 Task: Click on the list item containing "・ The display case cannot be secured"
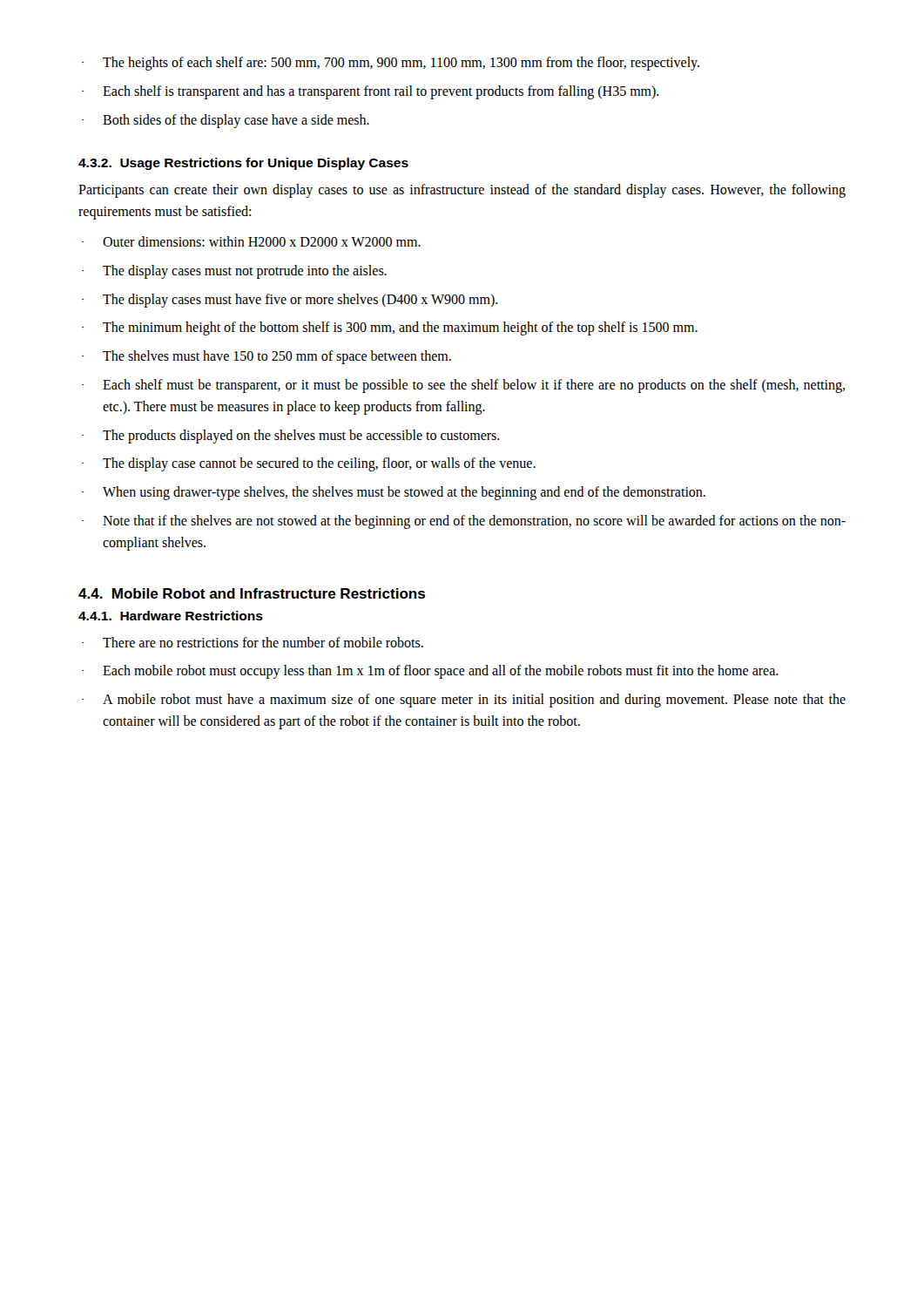click(x=462, y=464)
